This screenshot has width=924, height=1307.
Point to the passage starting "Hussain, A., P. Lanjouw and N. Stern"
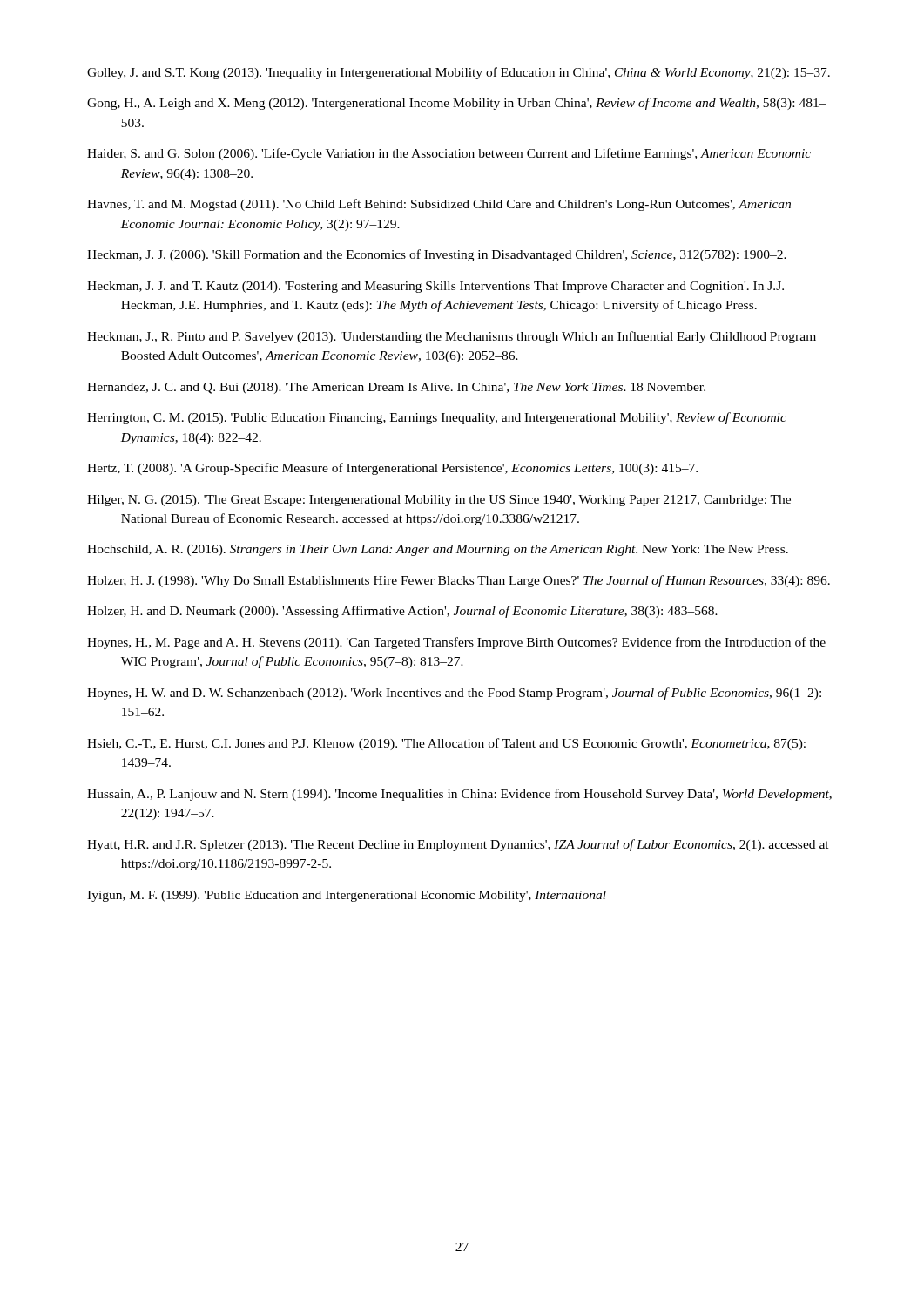pos(460,803)
